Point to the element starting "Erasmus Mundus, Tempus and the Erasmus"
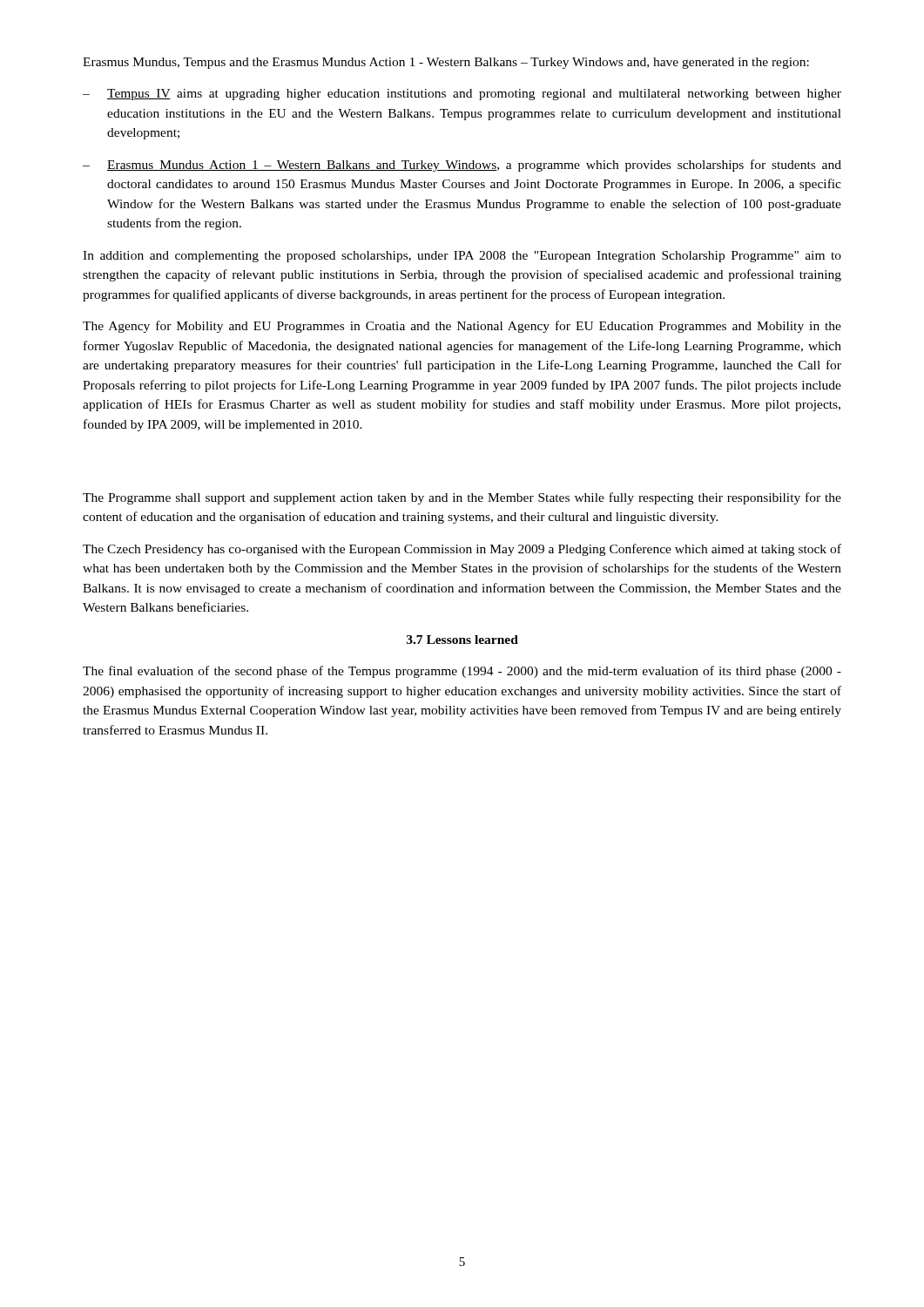924x1307 pixels. (446, 61)
